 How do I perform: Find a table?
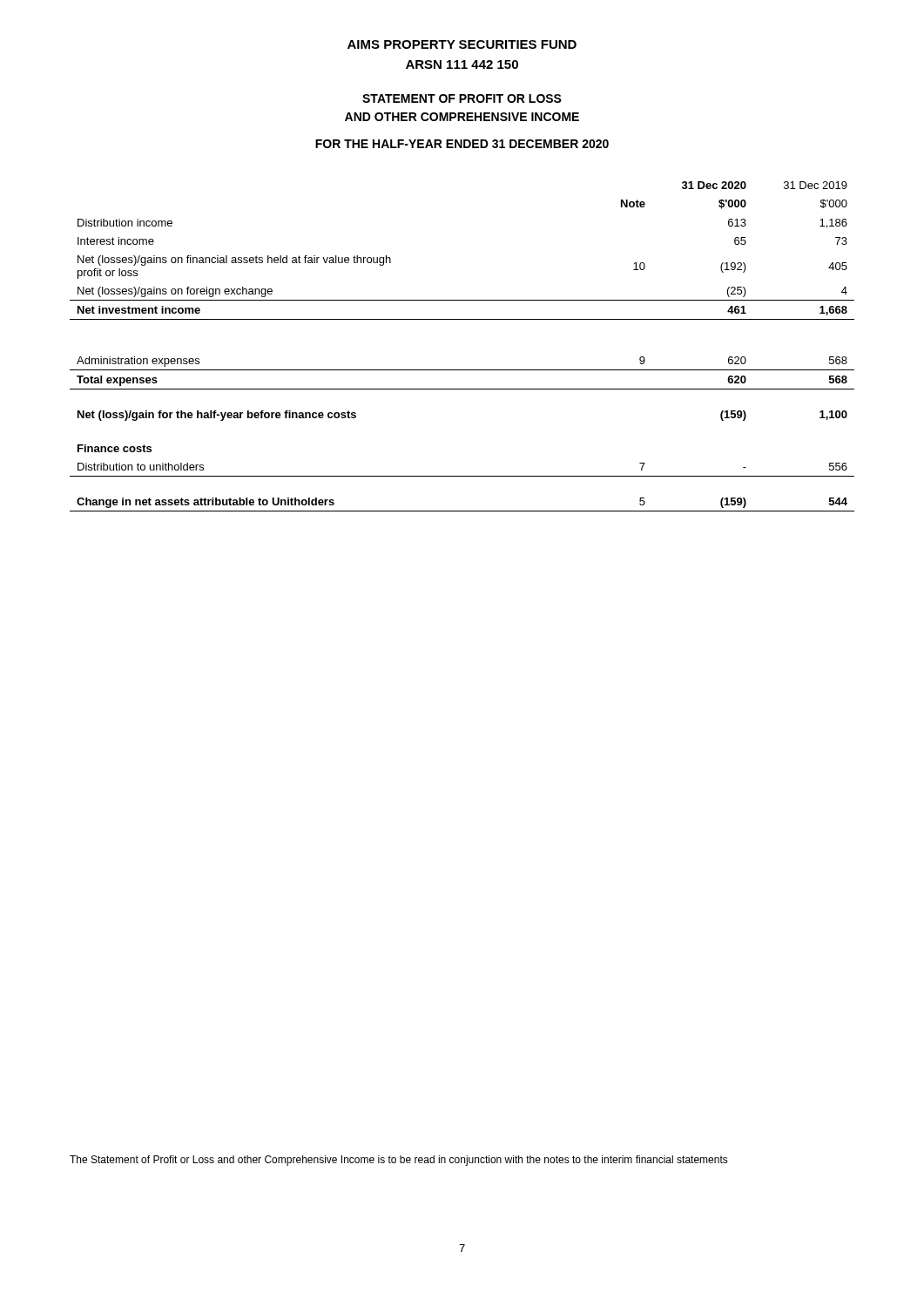point(462,344)
